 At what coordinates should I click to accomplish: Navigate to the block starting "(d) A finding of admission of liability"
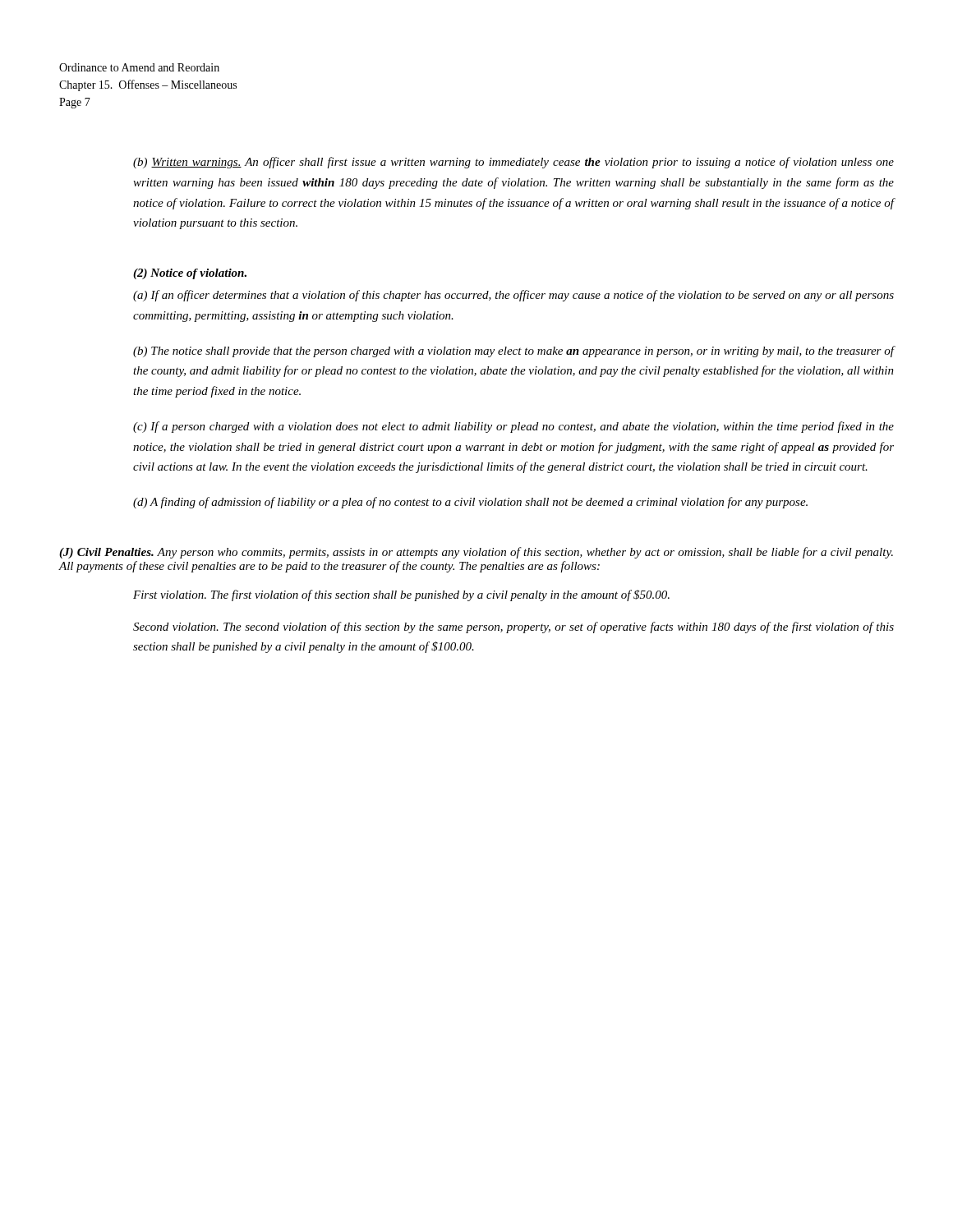point(471,502)
